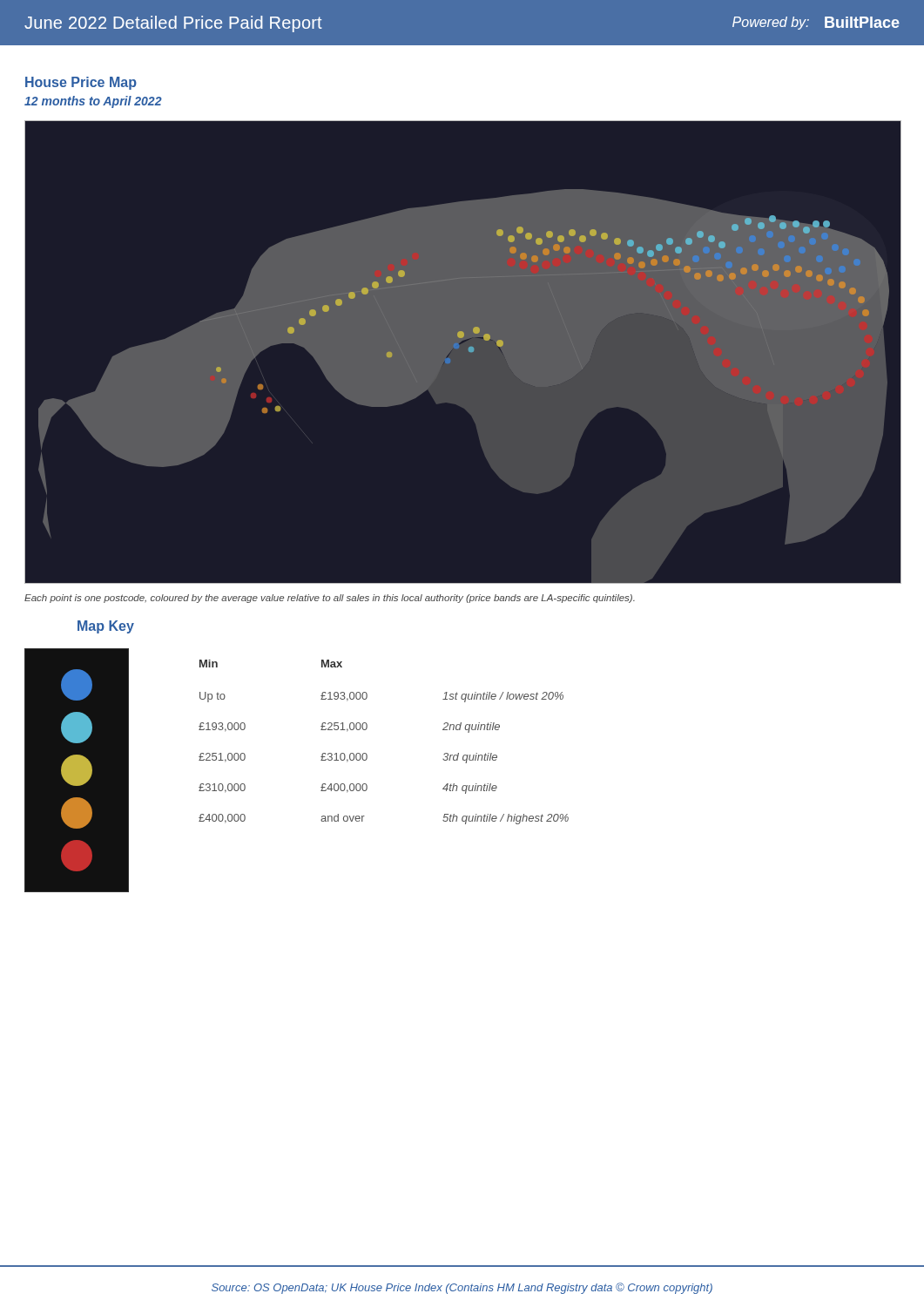
Task: Select the section header containing "House Price Map"
Action: (81, 83)
